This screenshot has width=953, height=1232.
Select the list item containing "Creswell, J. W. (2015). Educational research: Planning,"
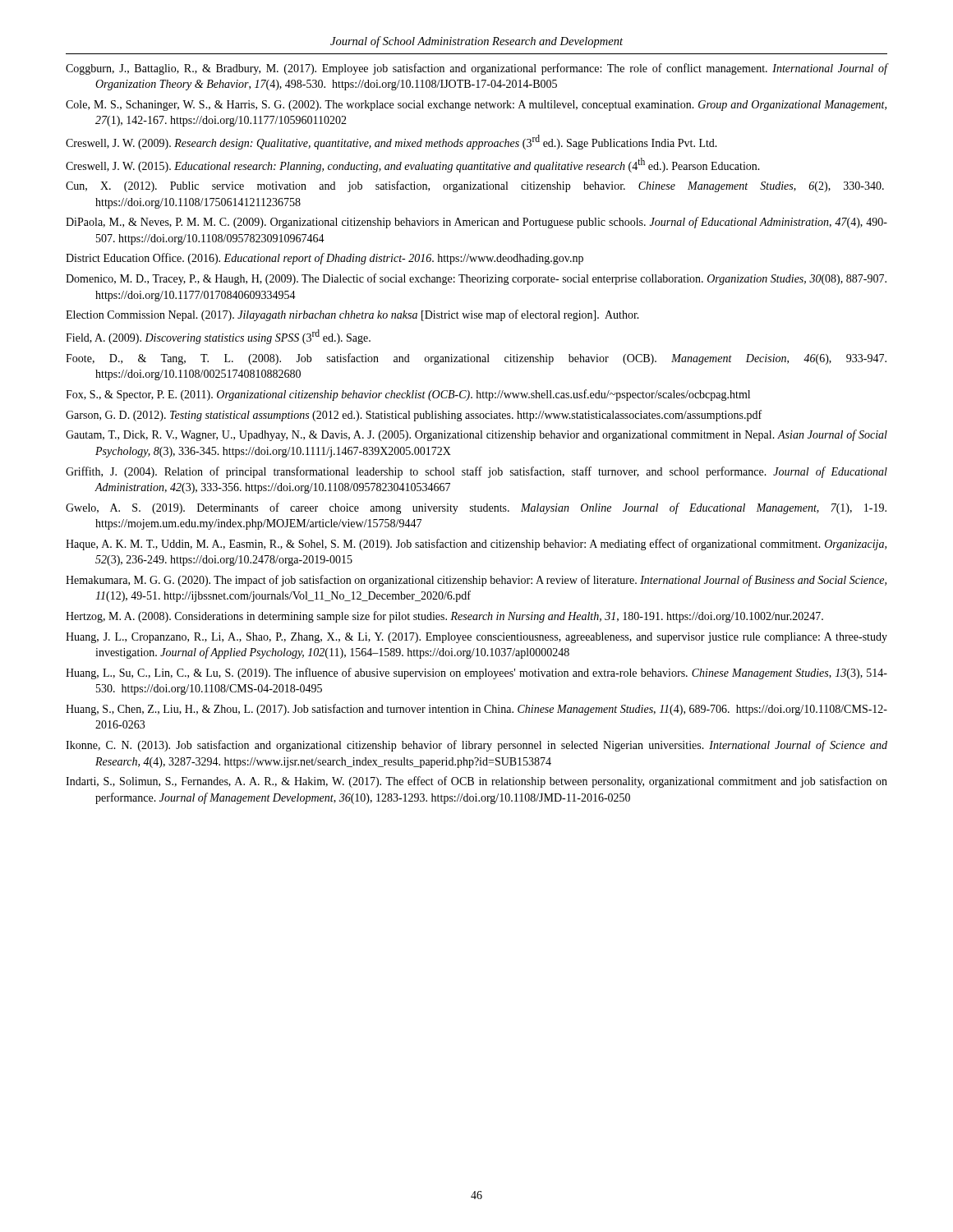coord(413,164)
